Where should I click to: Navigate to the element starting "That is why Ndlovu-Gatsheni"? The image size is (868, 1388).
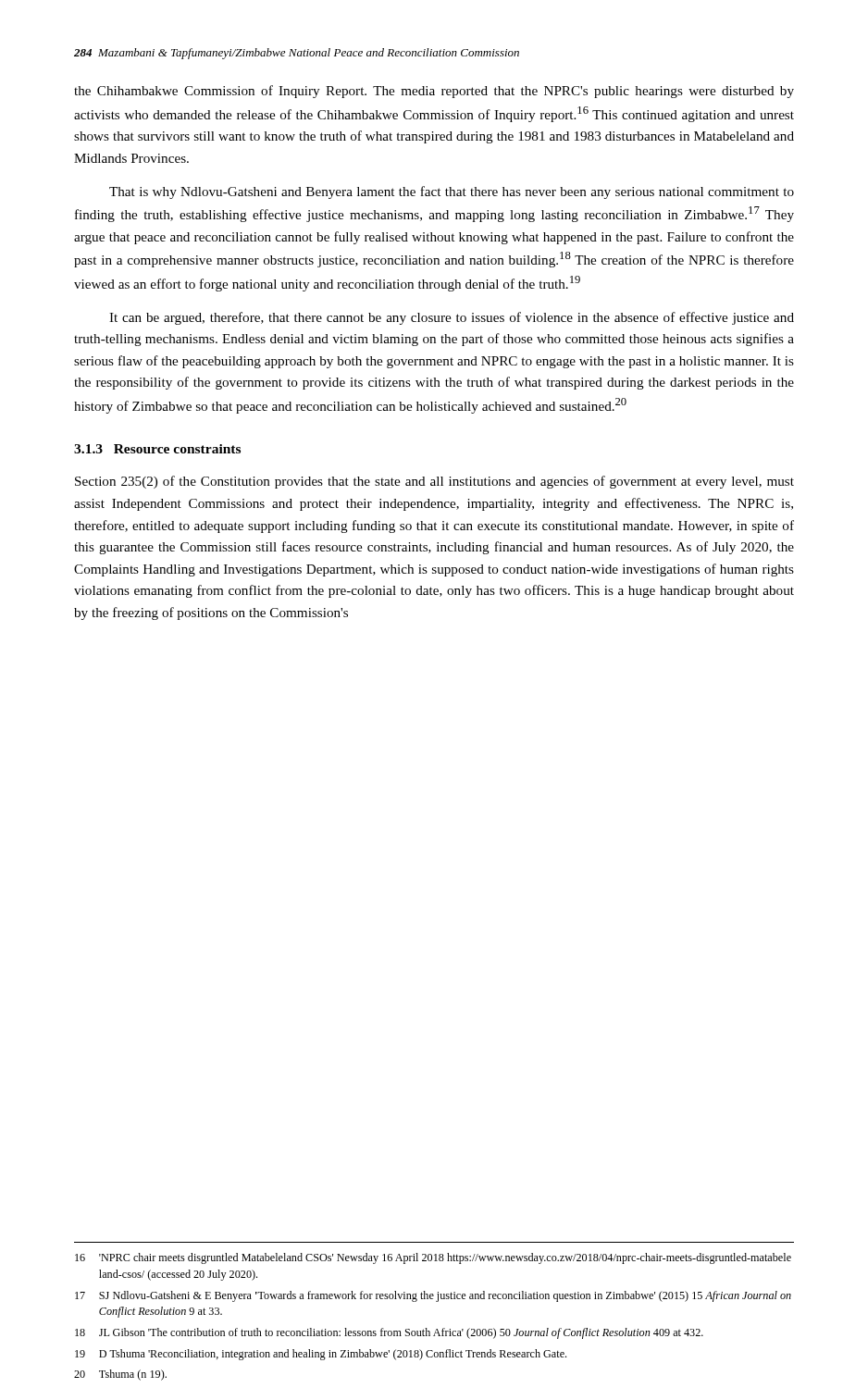click(x=434, y=237)
